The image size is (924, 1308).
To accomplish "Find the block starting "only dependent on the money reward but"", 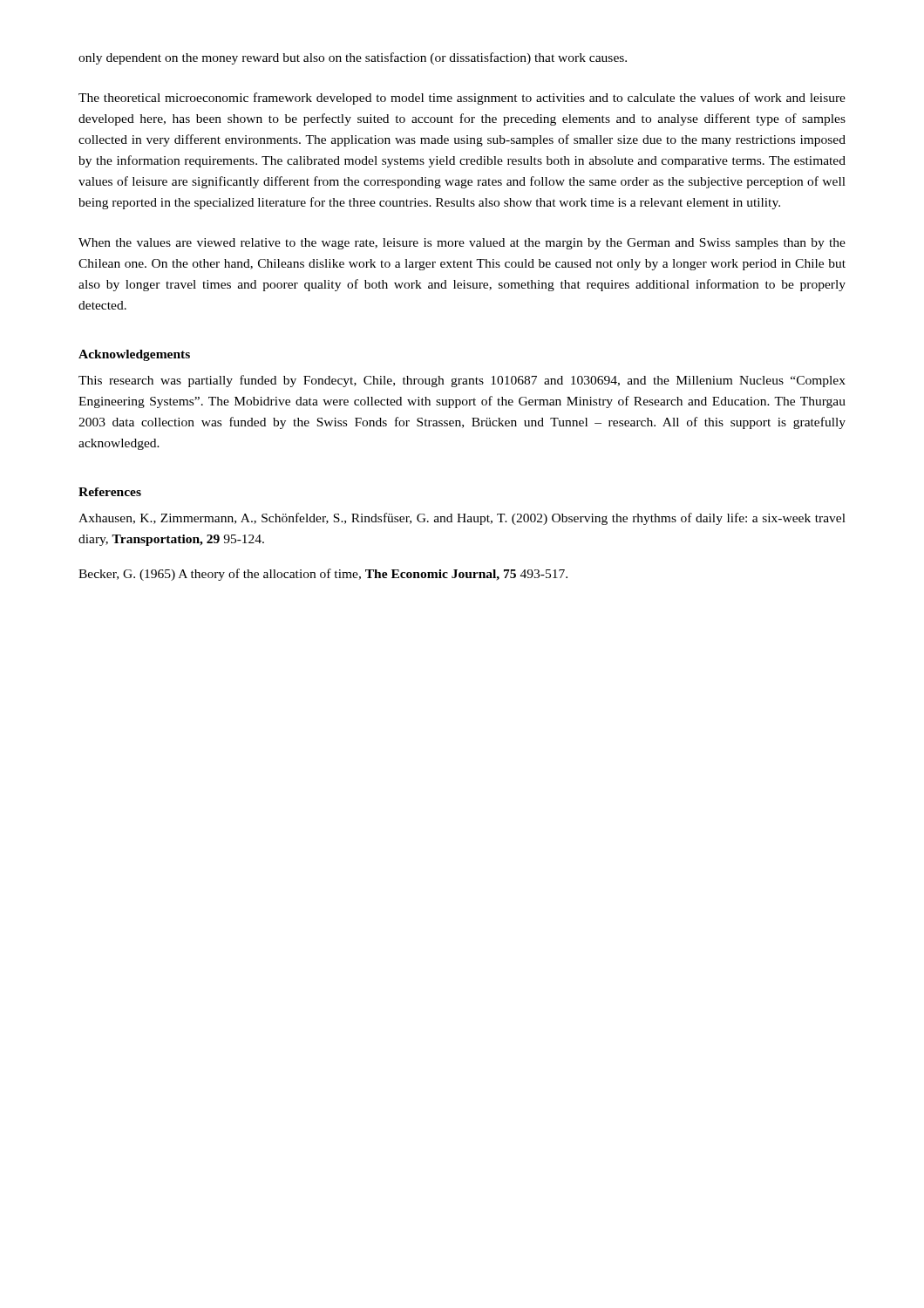I will [x=353, y=57].
